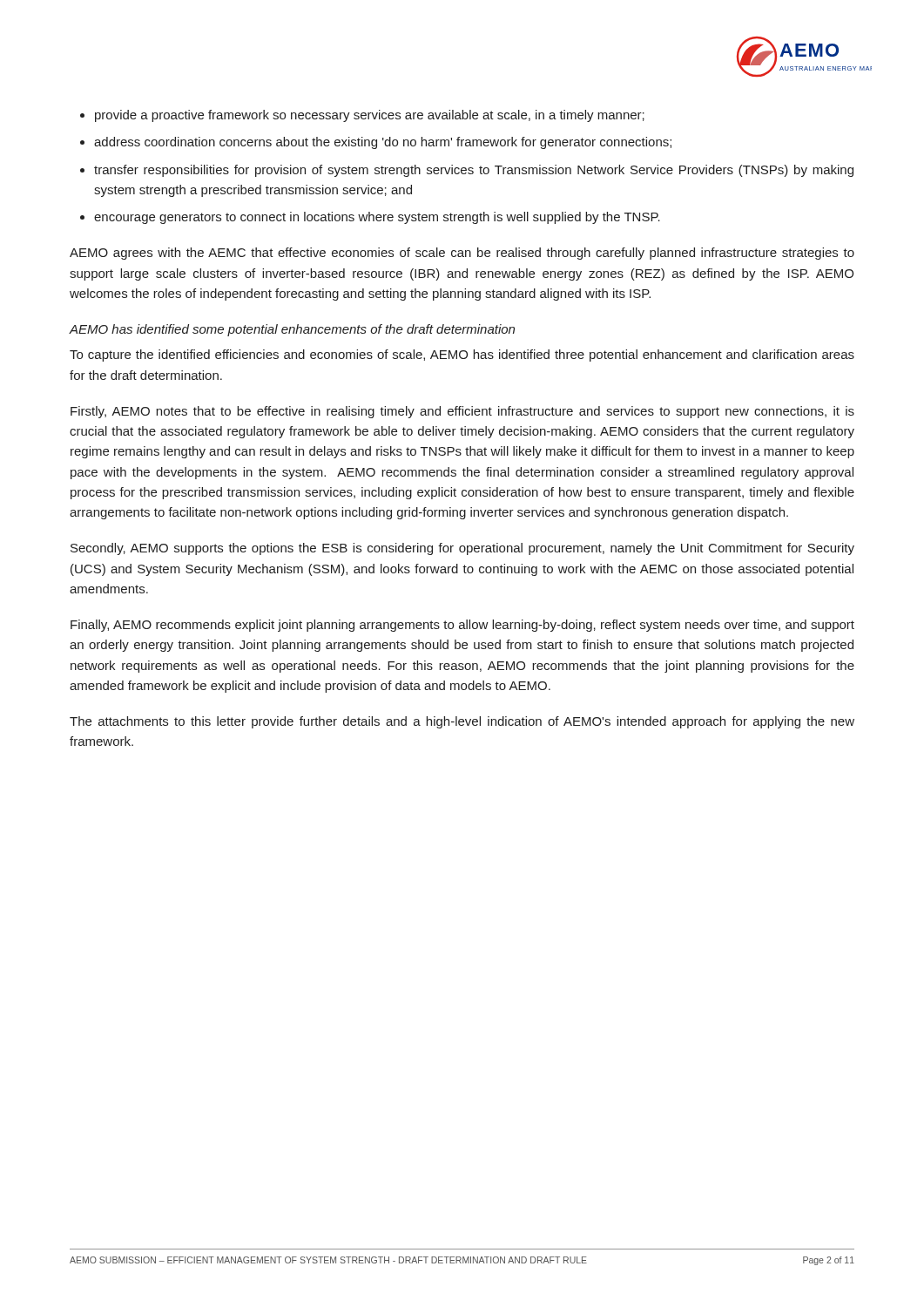Viewport: 924px width, 1307px height.
Task: Locate the block of text that opens with "AEMO agrees with the AEMC that effective economies"
Action: click(x=462, y=273)
